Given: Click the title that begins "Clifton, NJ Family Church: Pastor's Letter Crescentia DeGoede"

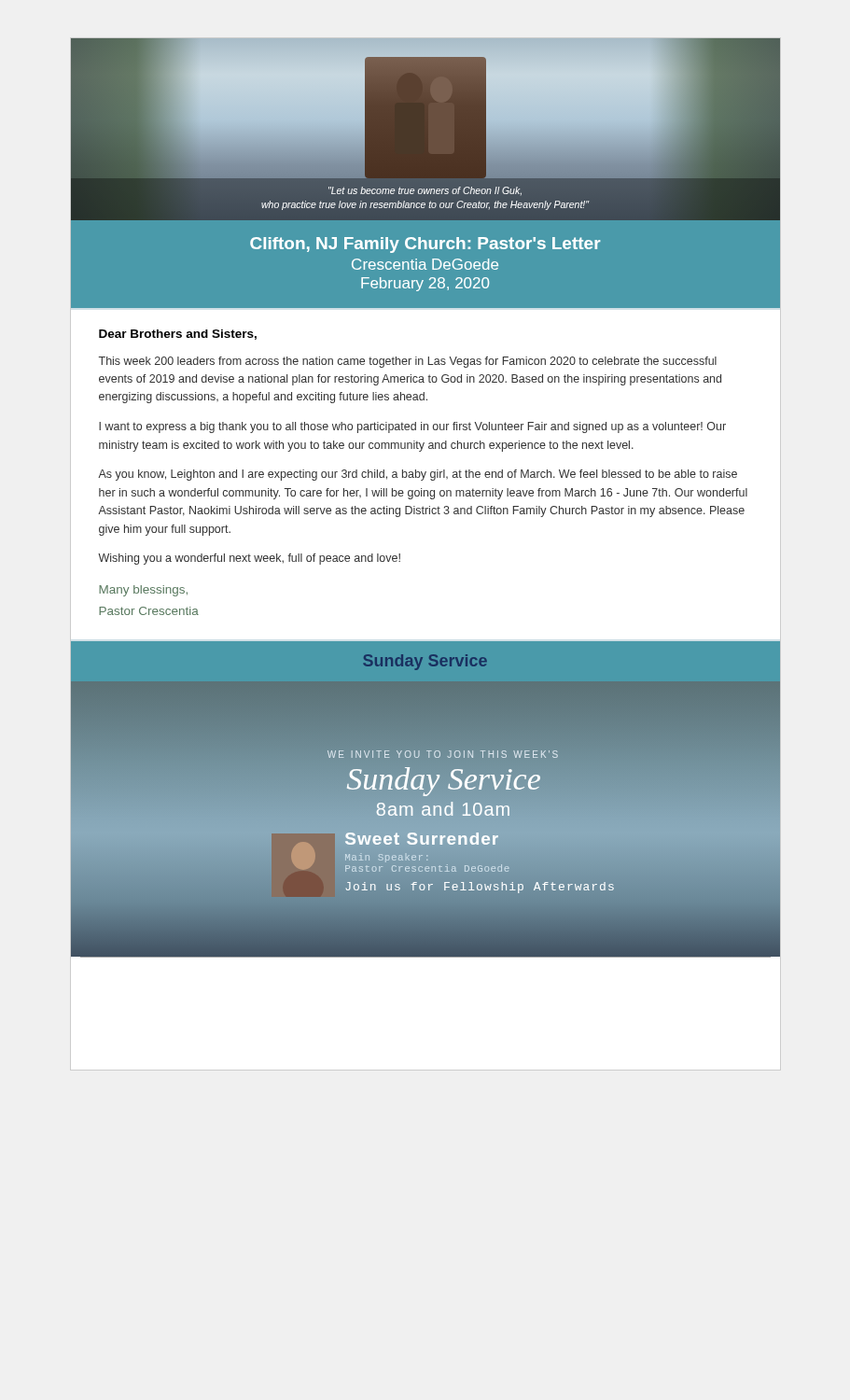Looking at the screenshot, I should click(x=425, y=264).
